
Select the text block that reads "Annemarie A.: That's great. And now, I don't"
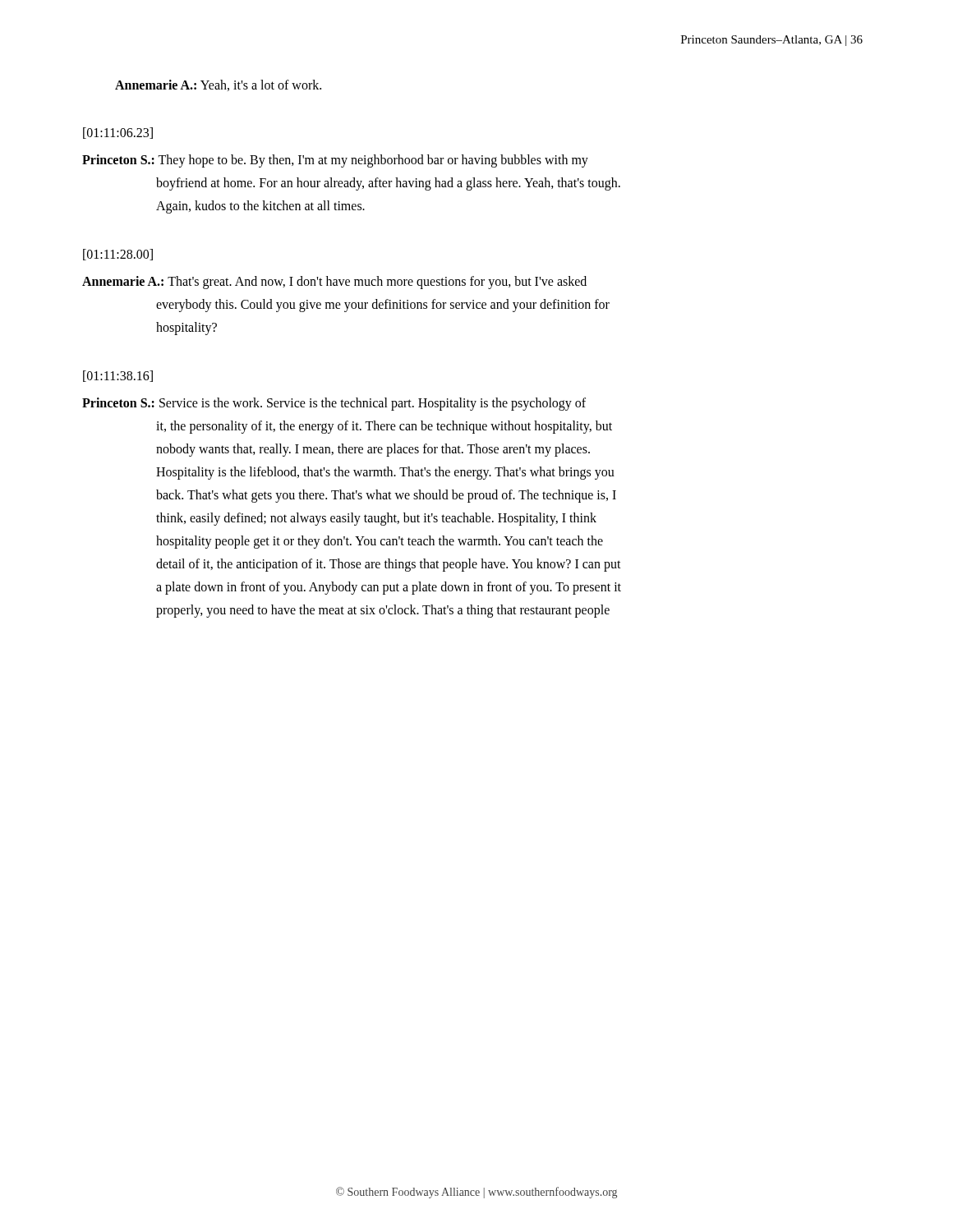(x=335, y=281)
